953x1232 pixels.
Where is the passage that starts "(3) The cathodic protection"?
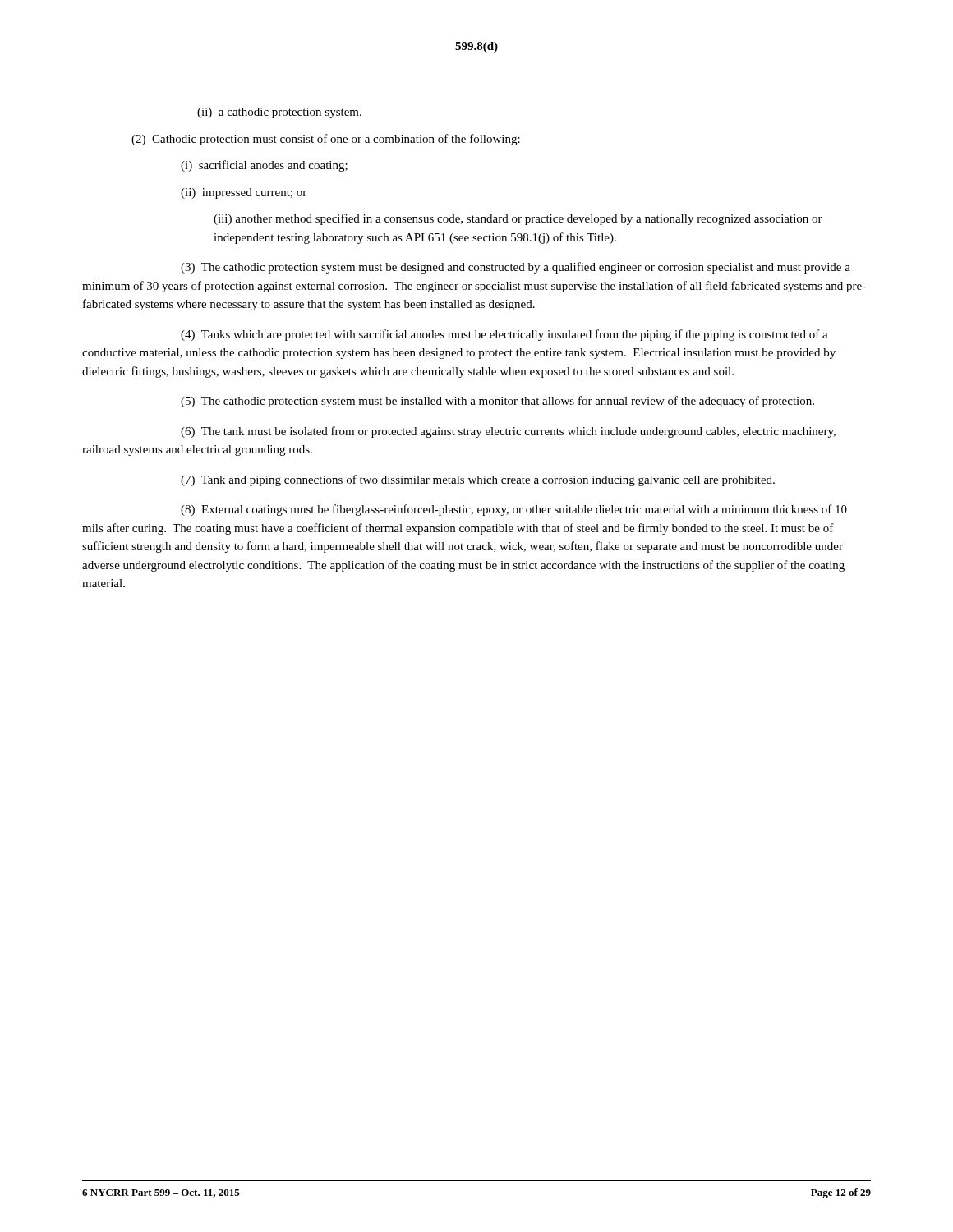474,285
